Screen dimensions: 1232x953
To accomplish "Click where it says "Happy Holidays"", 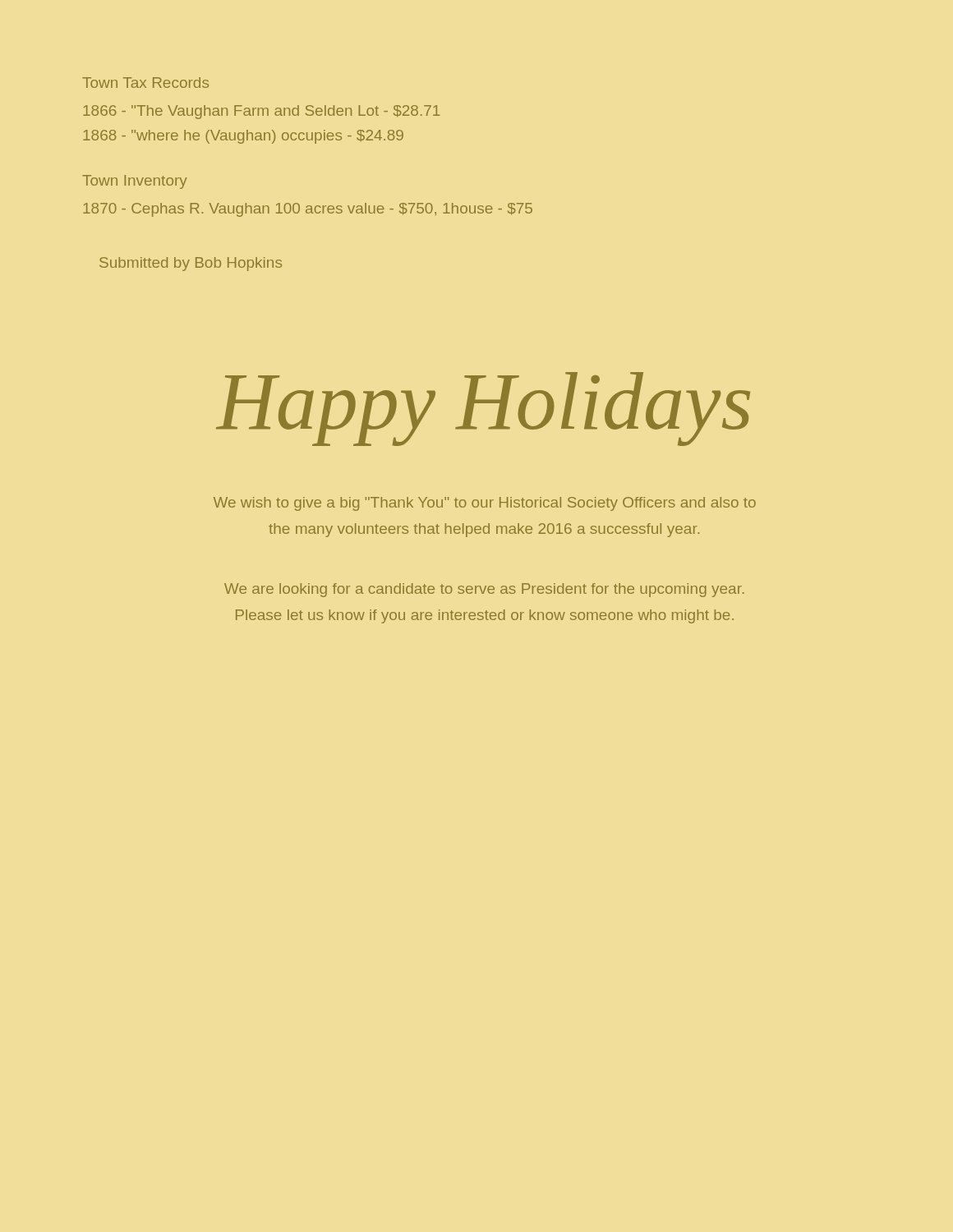I will click(x=485, y=401).
